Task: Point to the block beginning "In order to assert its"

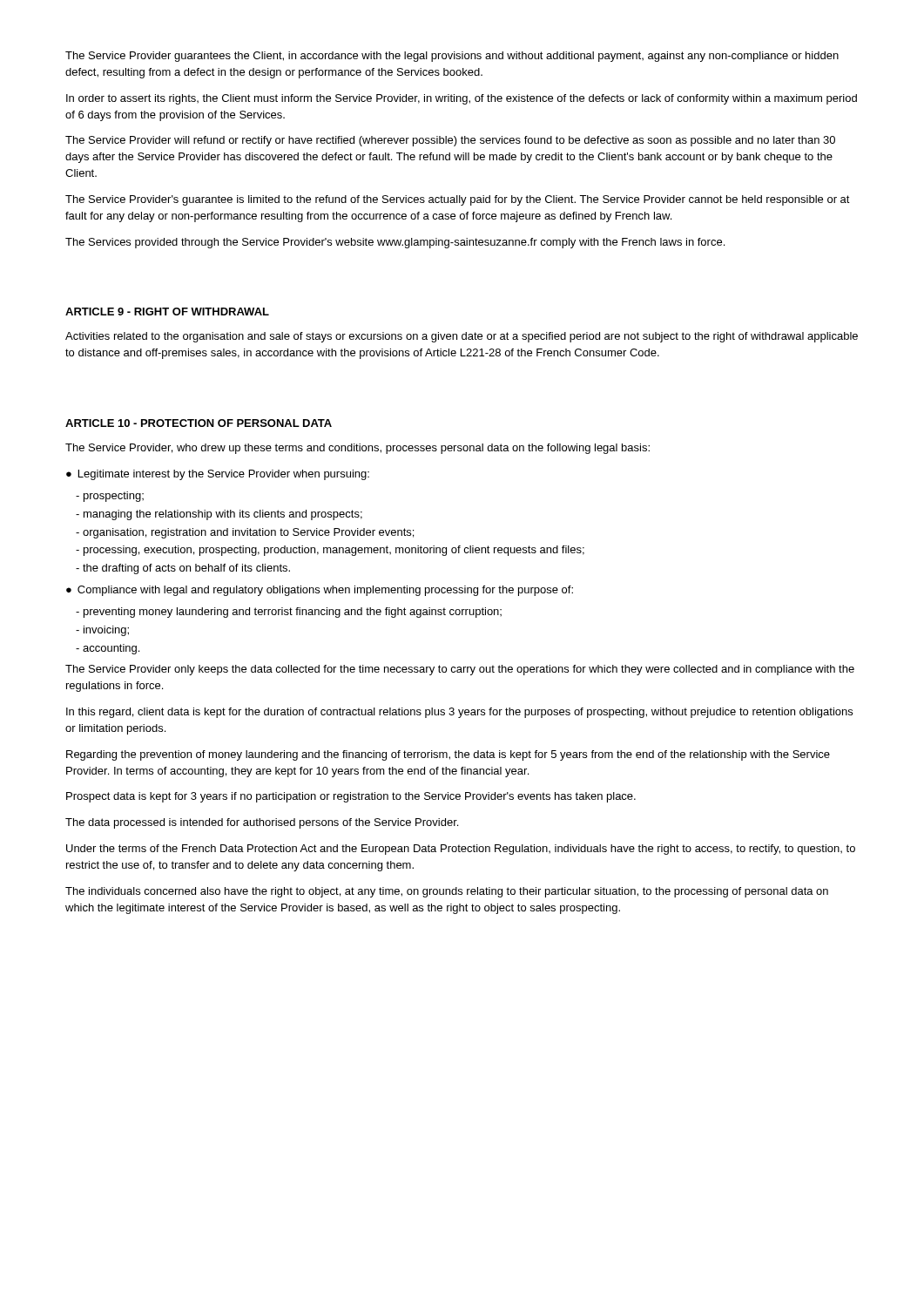Action: pos(461,106)
